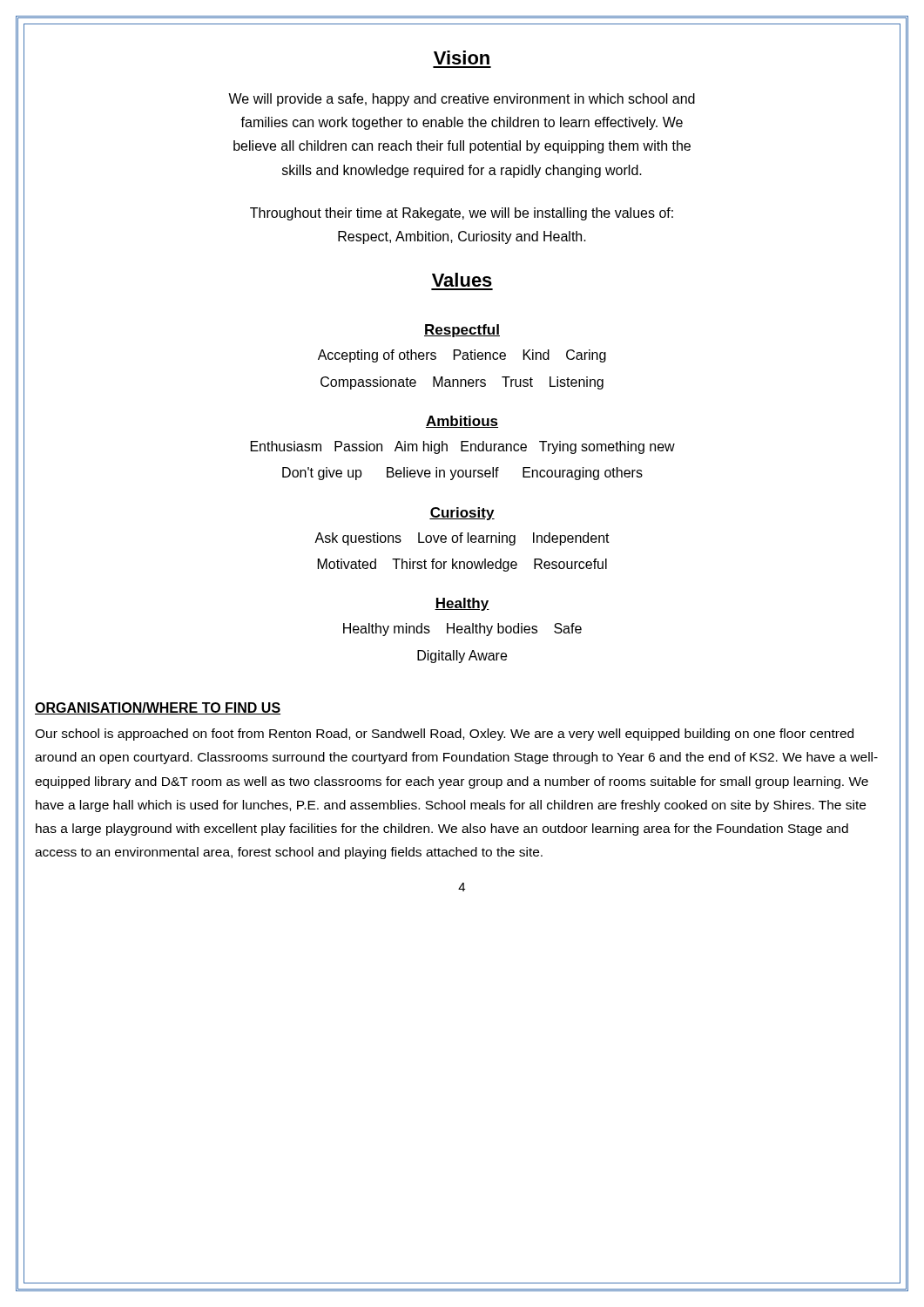Image resolution: width=924 pixels, height=1307 pixels.
Task: Locate the text block starting "Ask questions Love"
Action: pos(462,551)
